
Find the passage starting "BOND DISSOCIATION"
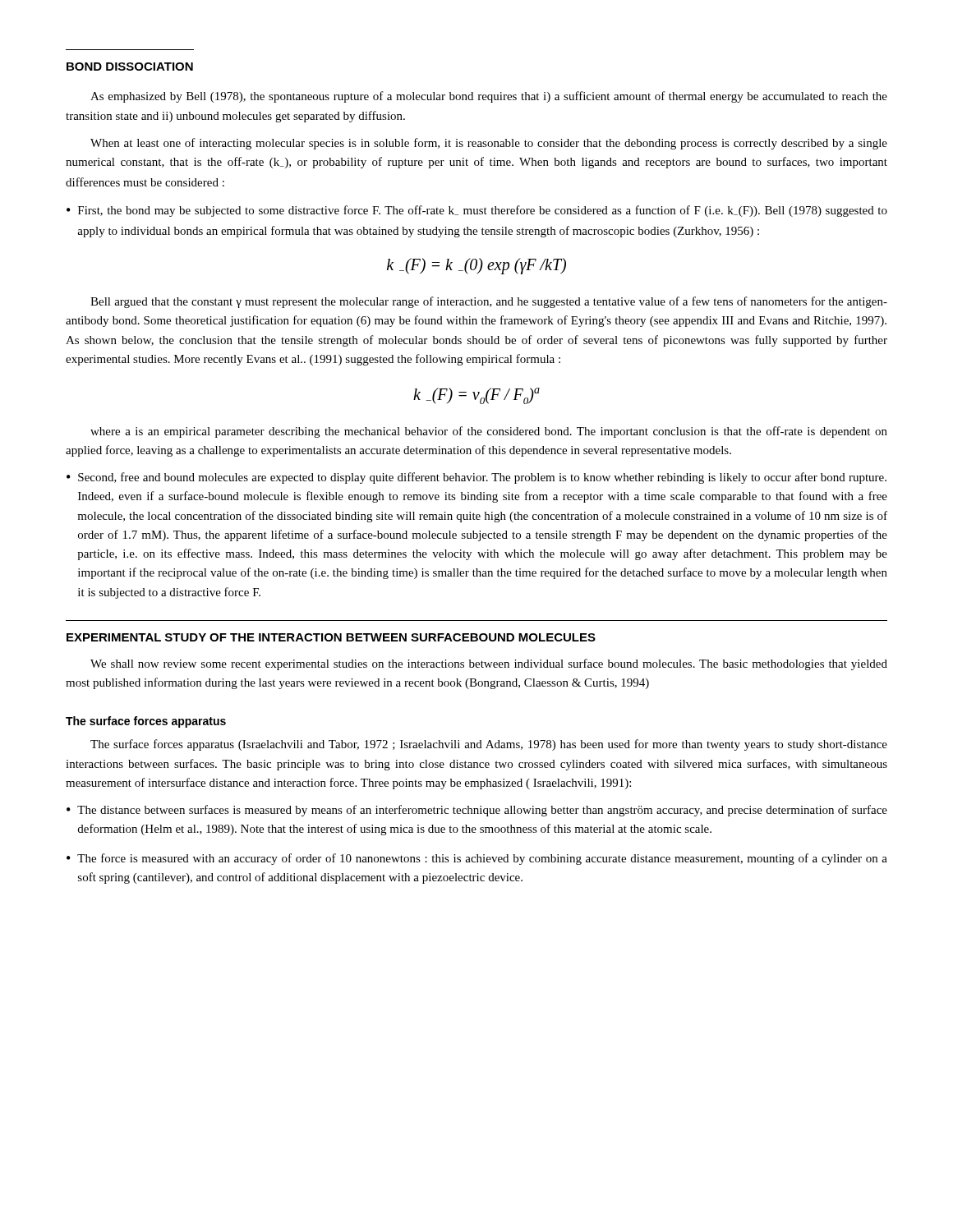pos(130,63)
